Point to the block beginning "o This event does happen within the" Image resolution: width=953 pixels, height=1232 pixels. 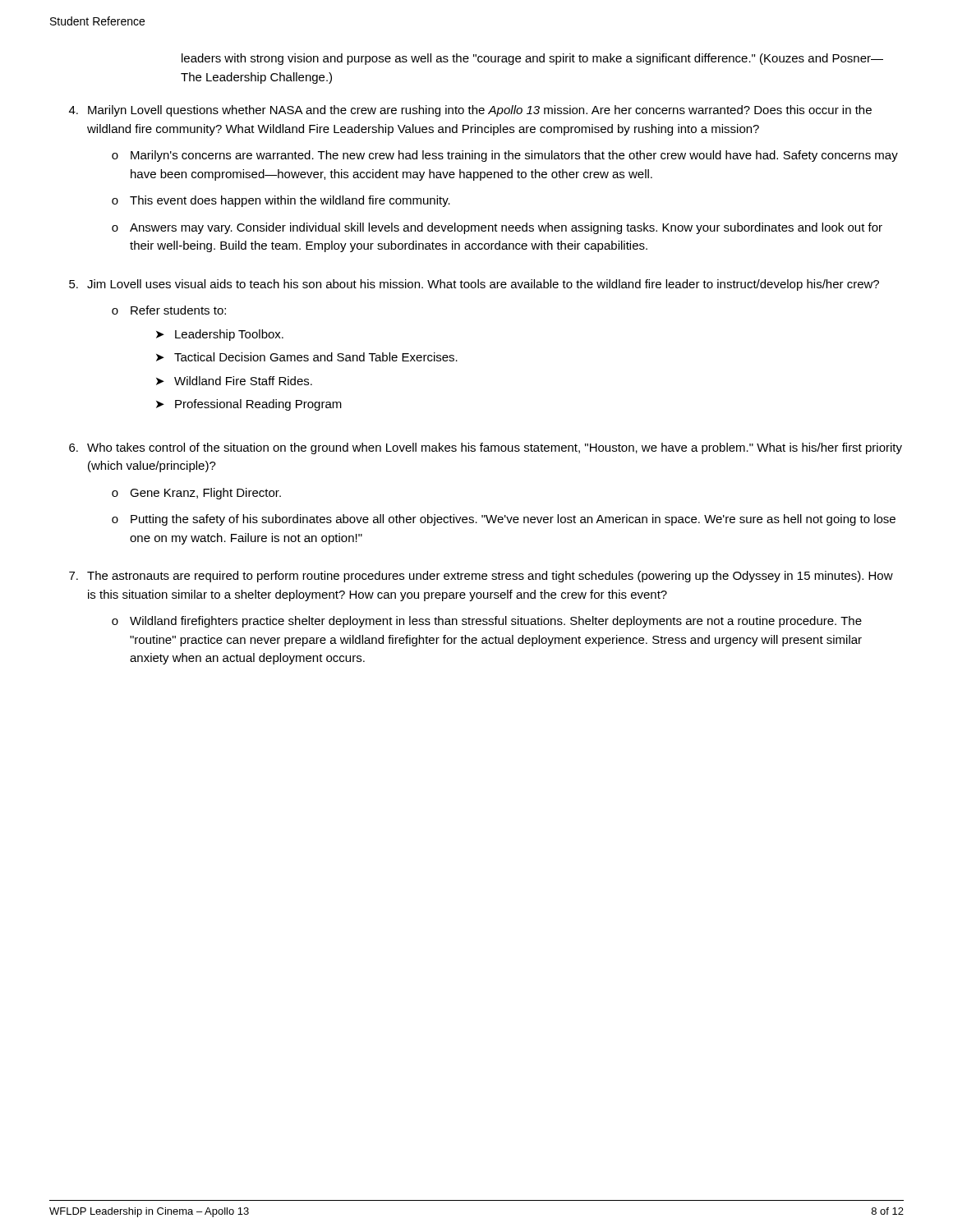pyautogui.click(x=281, y=201)
